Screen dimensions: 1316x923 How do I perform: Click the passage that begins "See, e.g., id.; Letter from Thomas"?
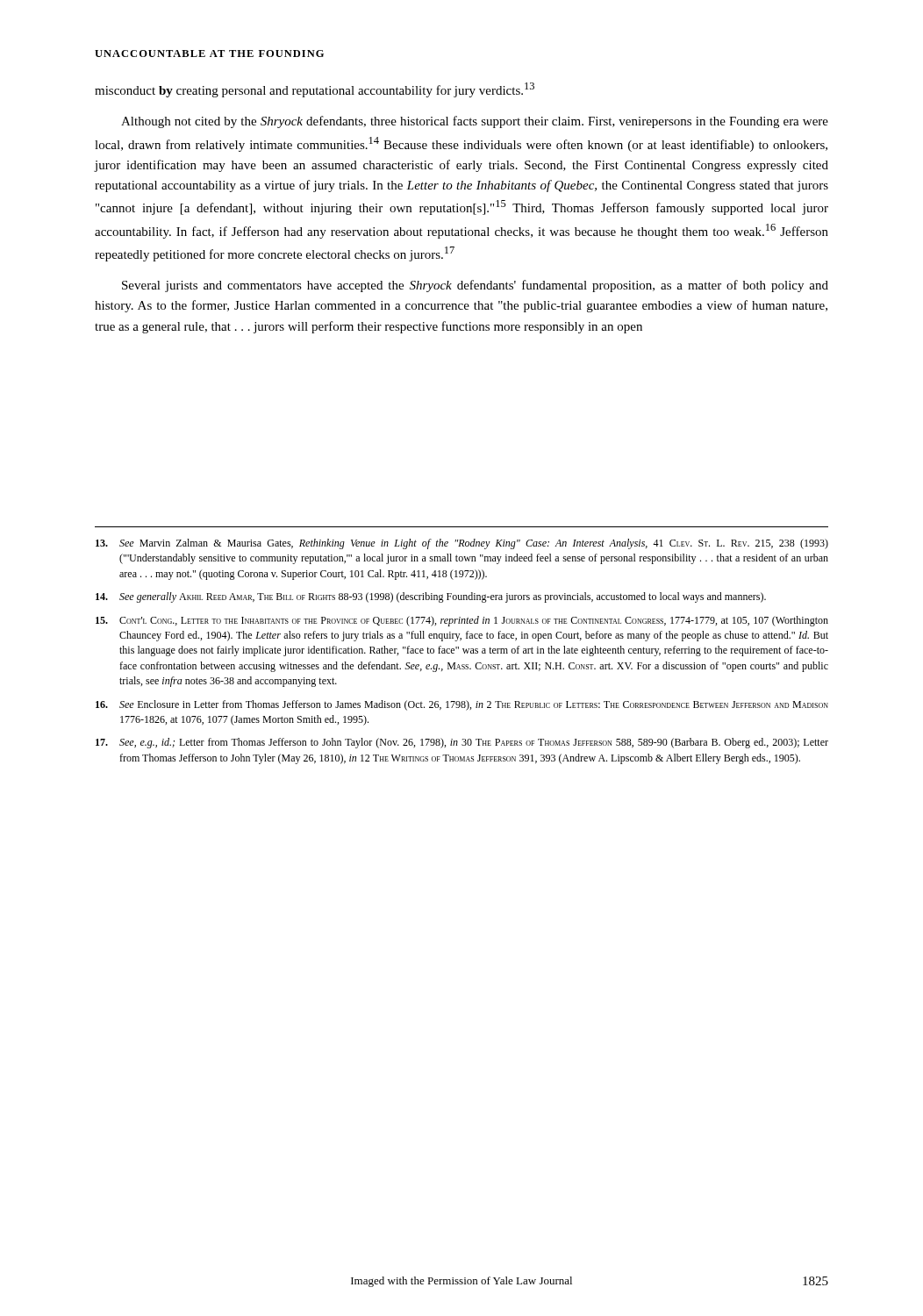click(x=462, y=751)
